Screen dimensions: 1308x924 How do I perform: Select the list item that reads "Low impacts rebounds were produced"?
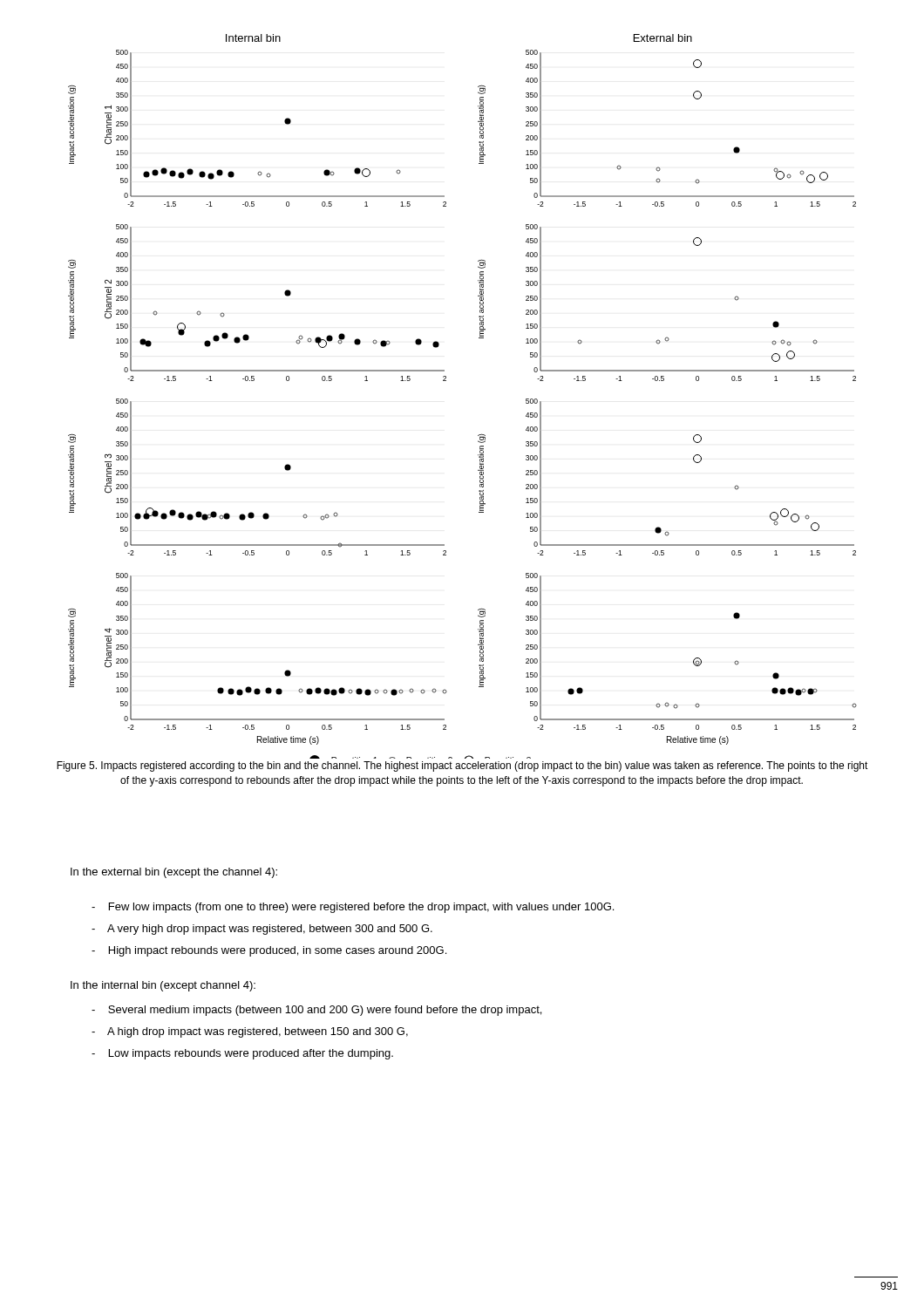pyautogui.click(x=243, y=1053)
